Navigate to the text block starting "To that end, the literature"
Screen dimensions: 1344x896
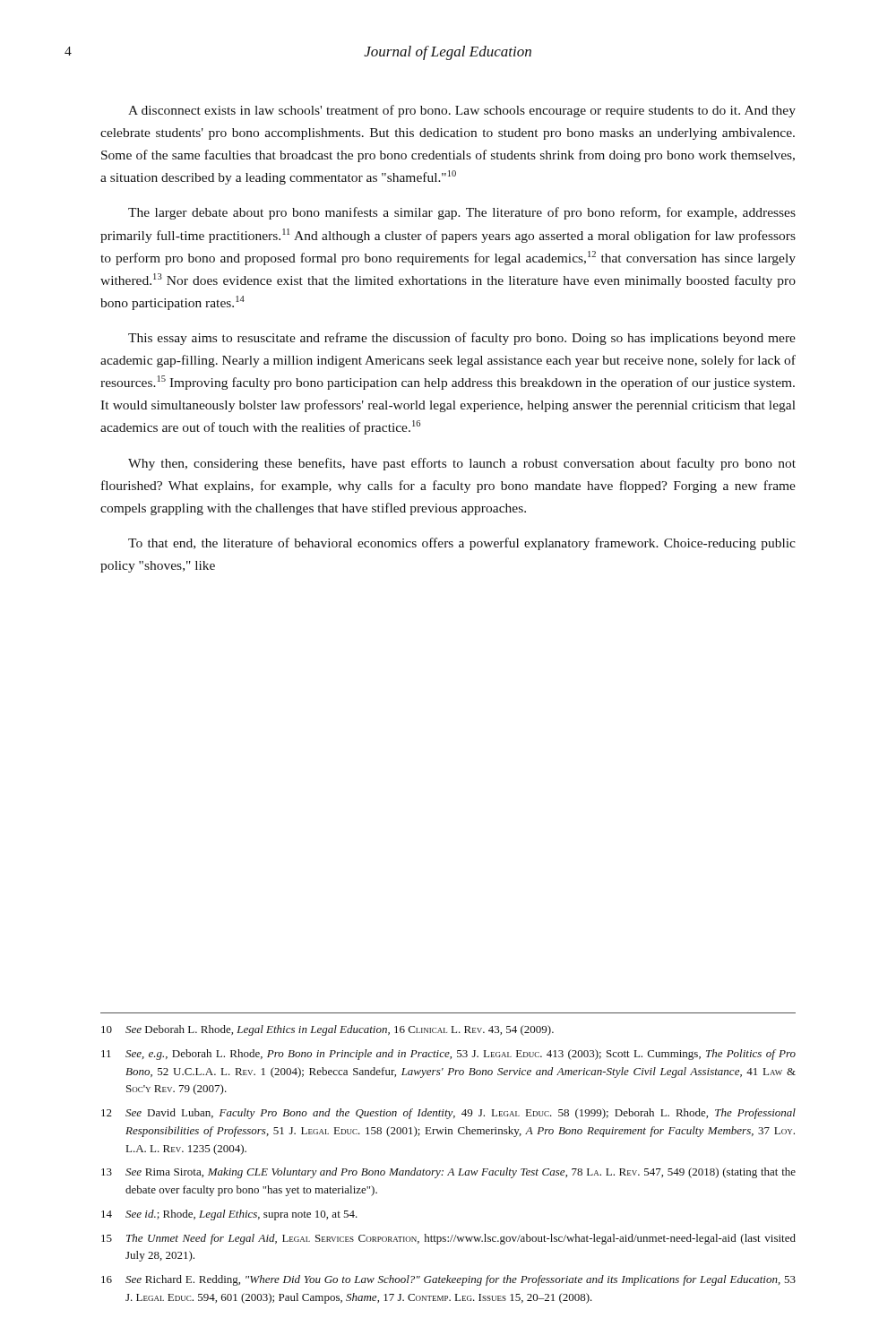point(448,554)
